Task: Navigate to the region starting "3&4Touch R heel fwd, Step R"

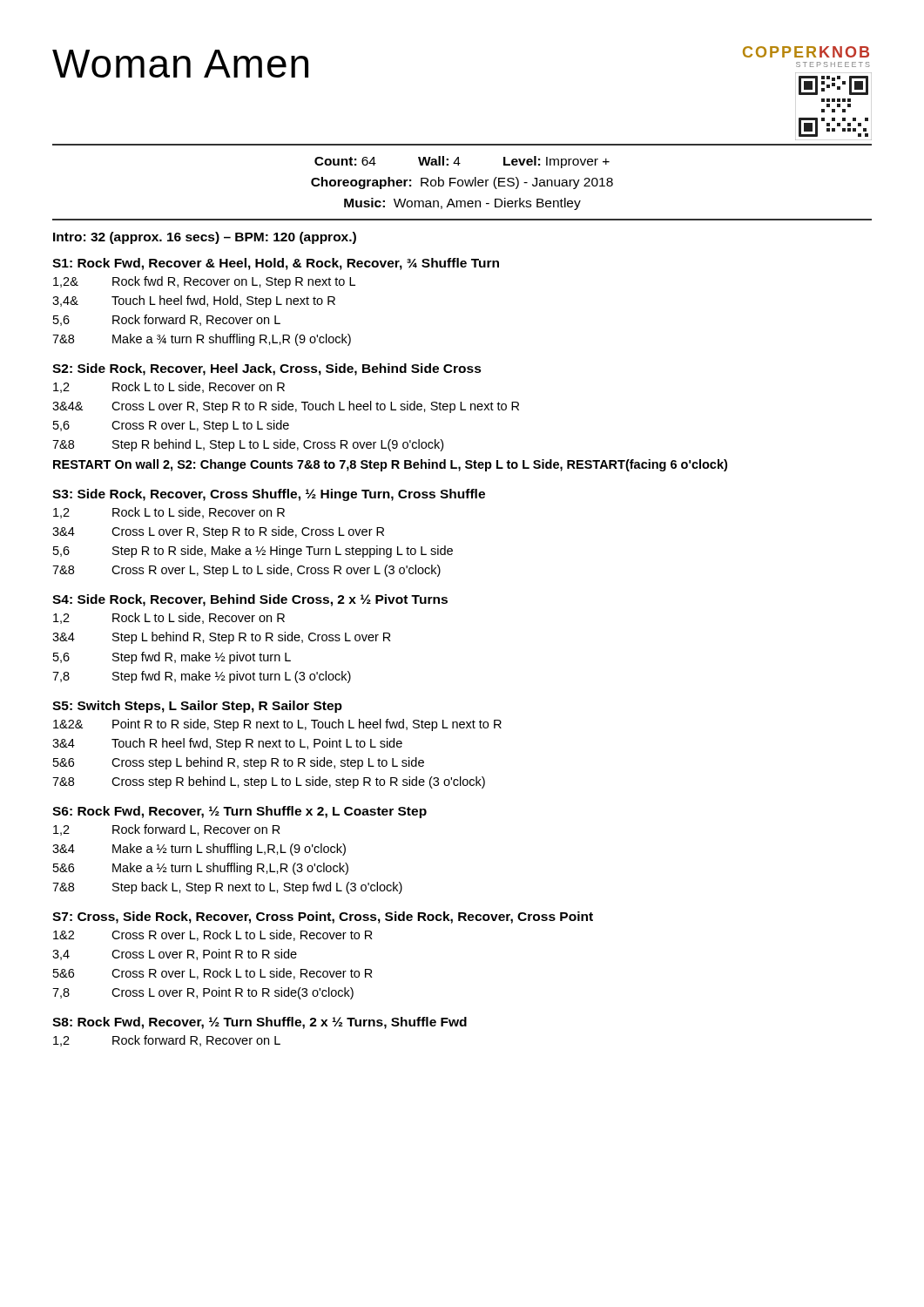Action: tap(227, 744)
